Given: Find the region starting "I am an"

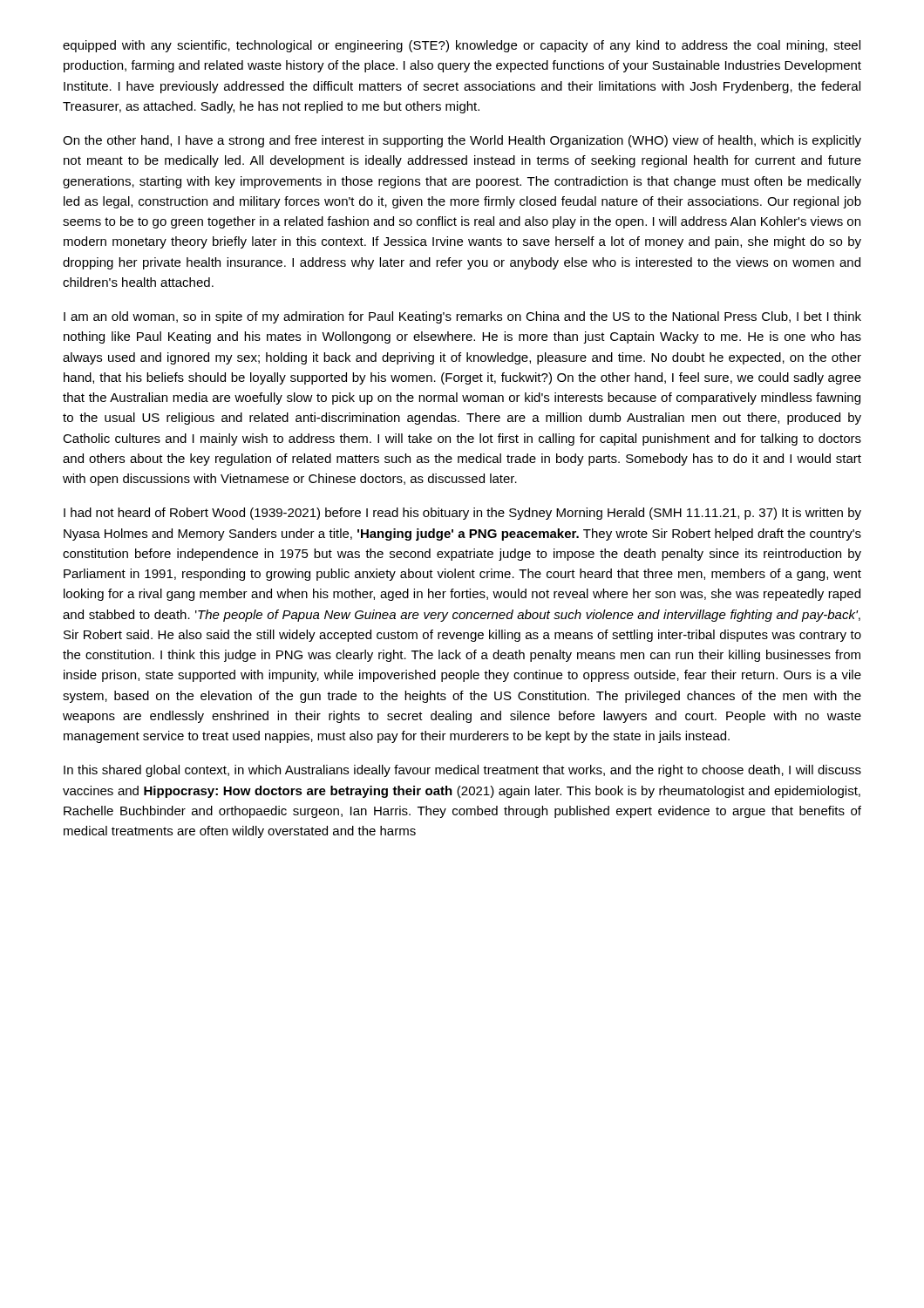Looking at the screenshot, I should point(462,397).
